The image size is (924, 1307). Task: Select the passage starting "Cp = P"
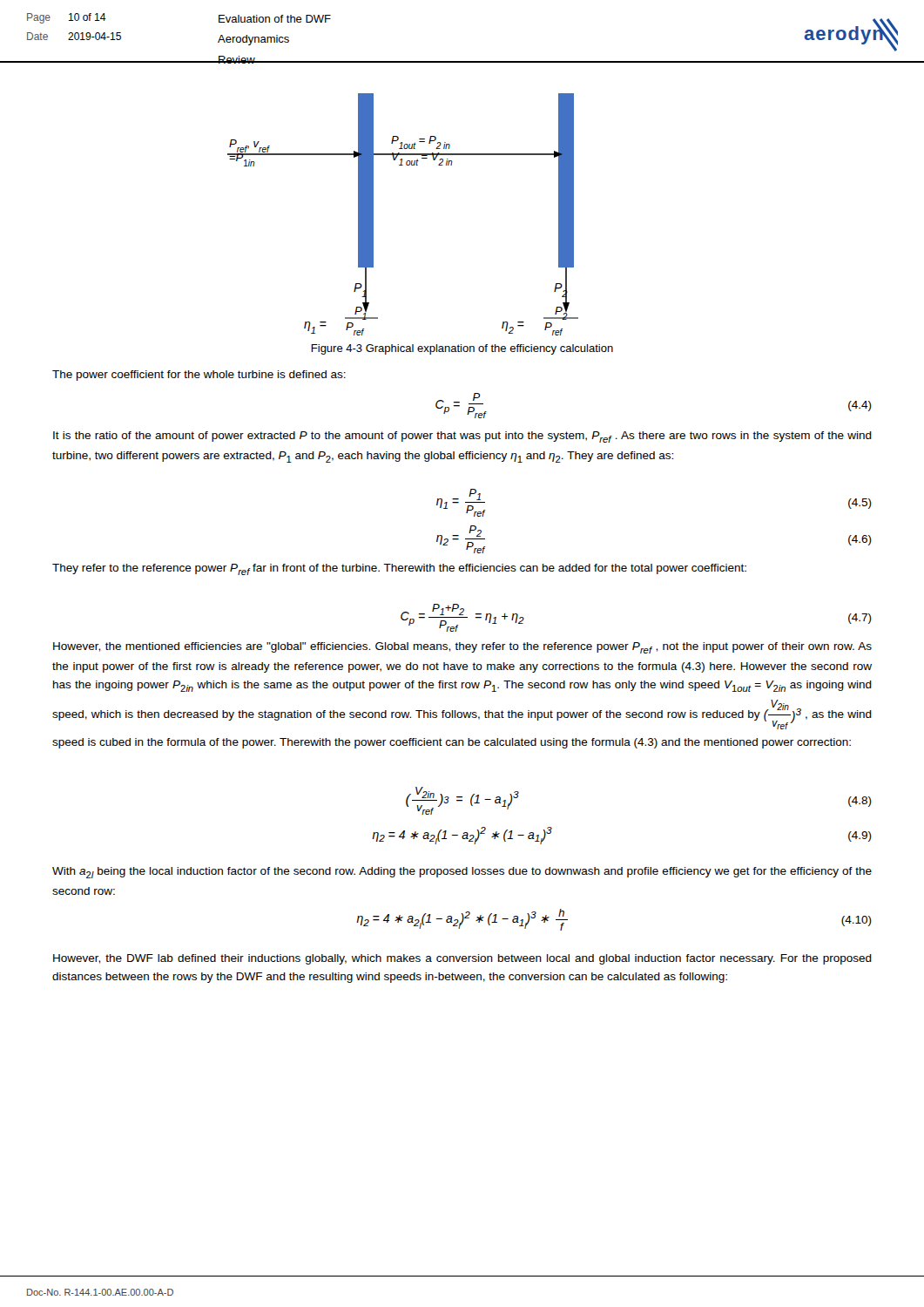coord(462,405)
